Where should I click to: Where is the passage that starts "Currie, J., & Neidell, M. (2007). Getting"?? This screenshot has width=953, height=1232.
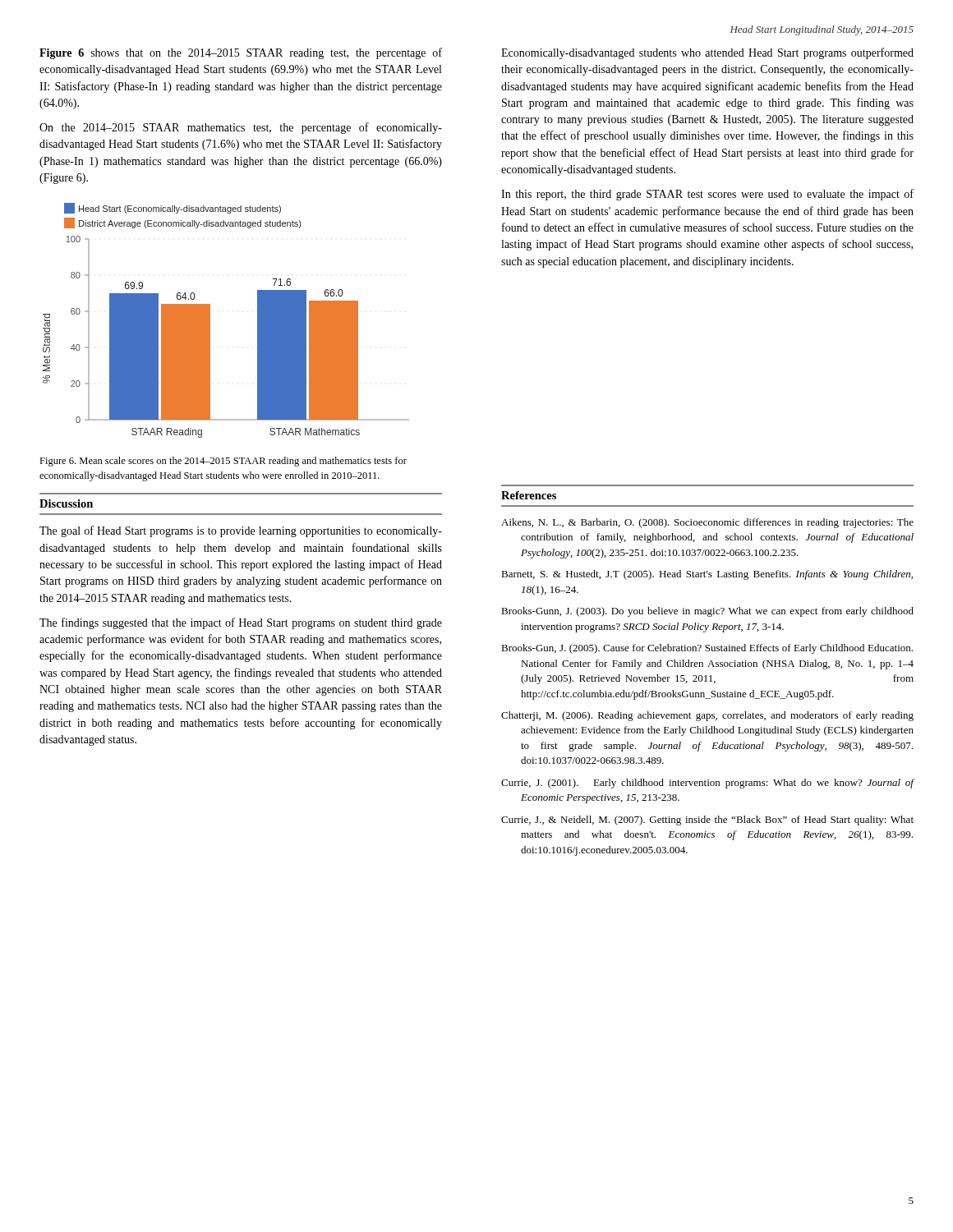click(707, 834)
